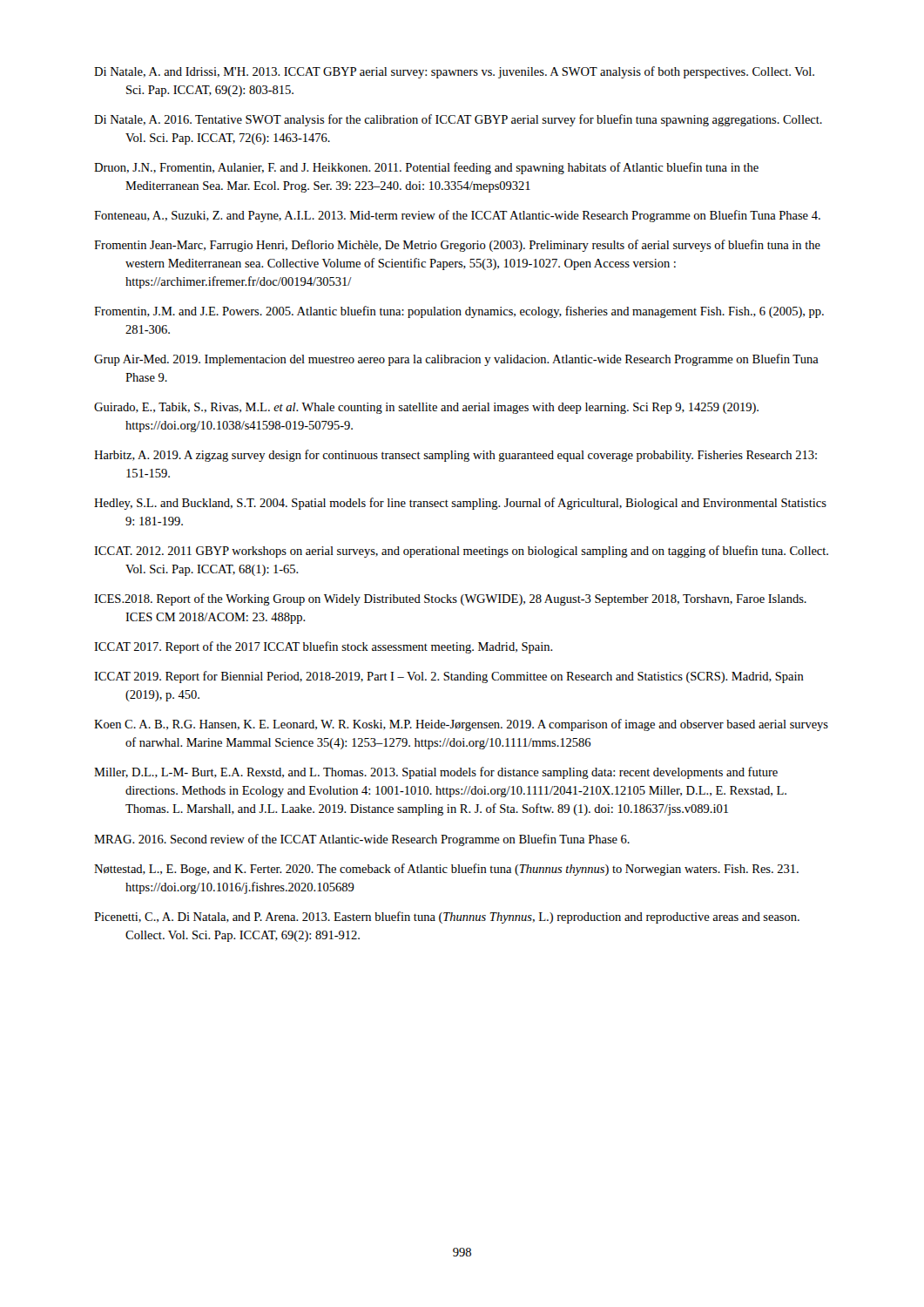
Task: Locate the list item containing "Fromentin, J.M. and J.E. Powers. 2005. Atlantic"
Action: coord(459,320)
